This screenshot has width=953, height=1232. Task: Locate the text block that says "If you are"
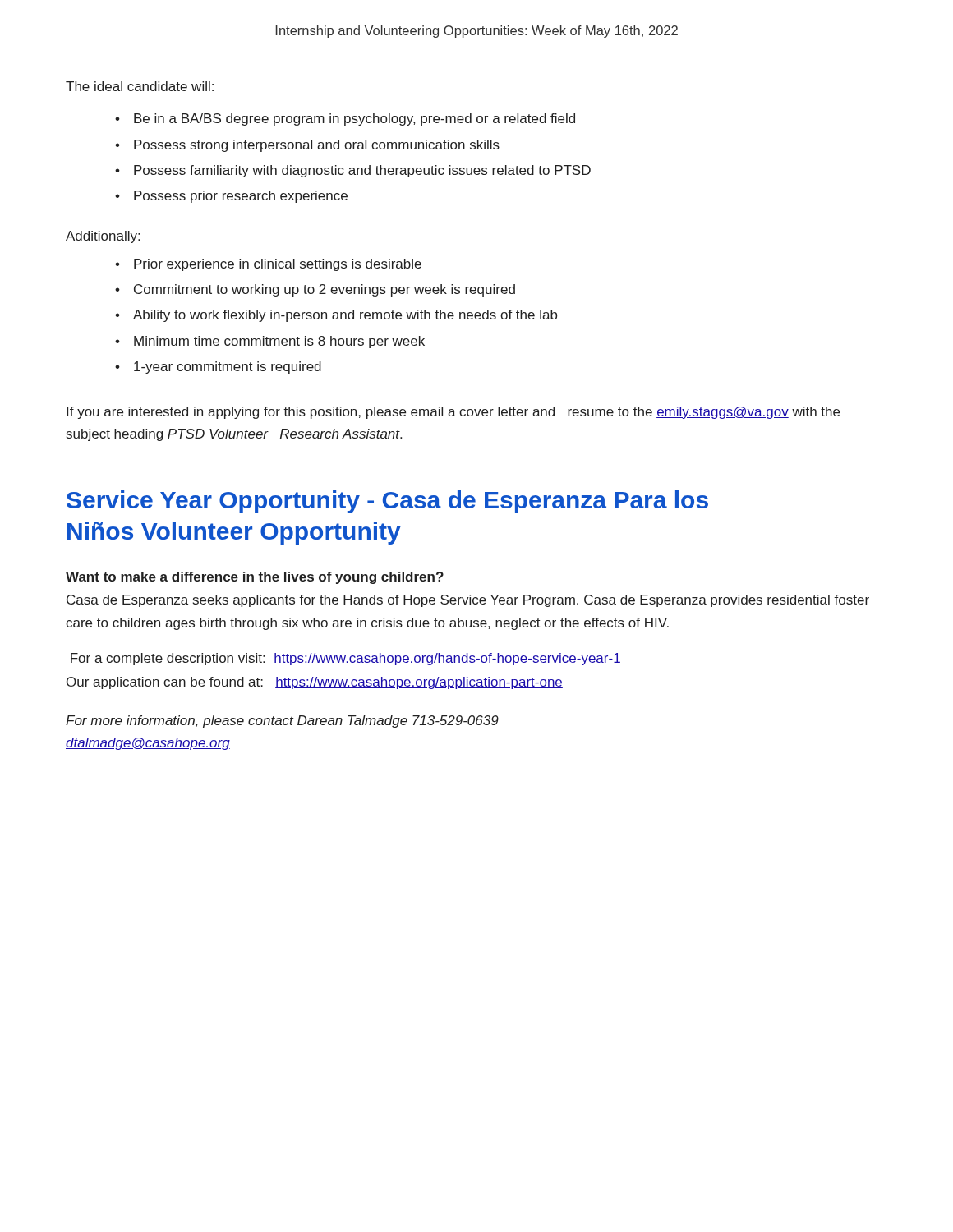(453, 423)
